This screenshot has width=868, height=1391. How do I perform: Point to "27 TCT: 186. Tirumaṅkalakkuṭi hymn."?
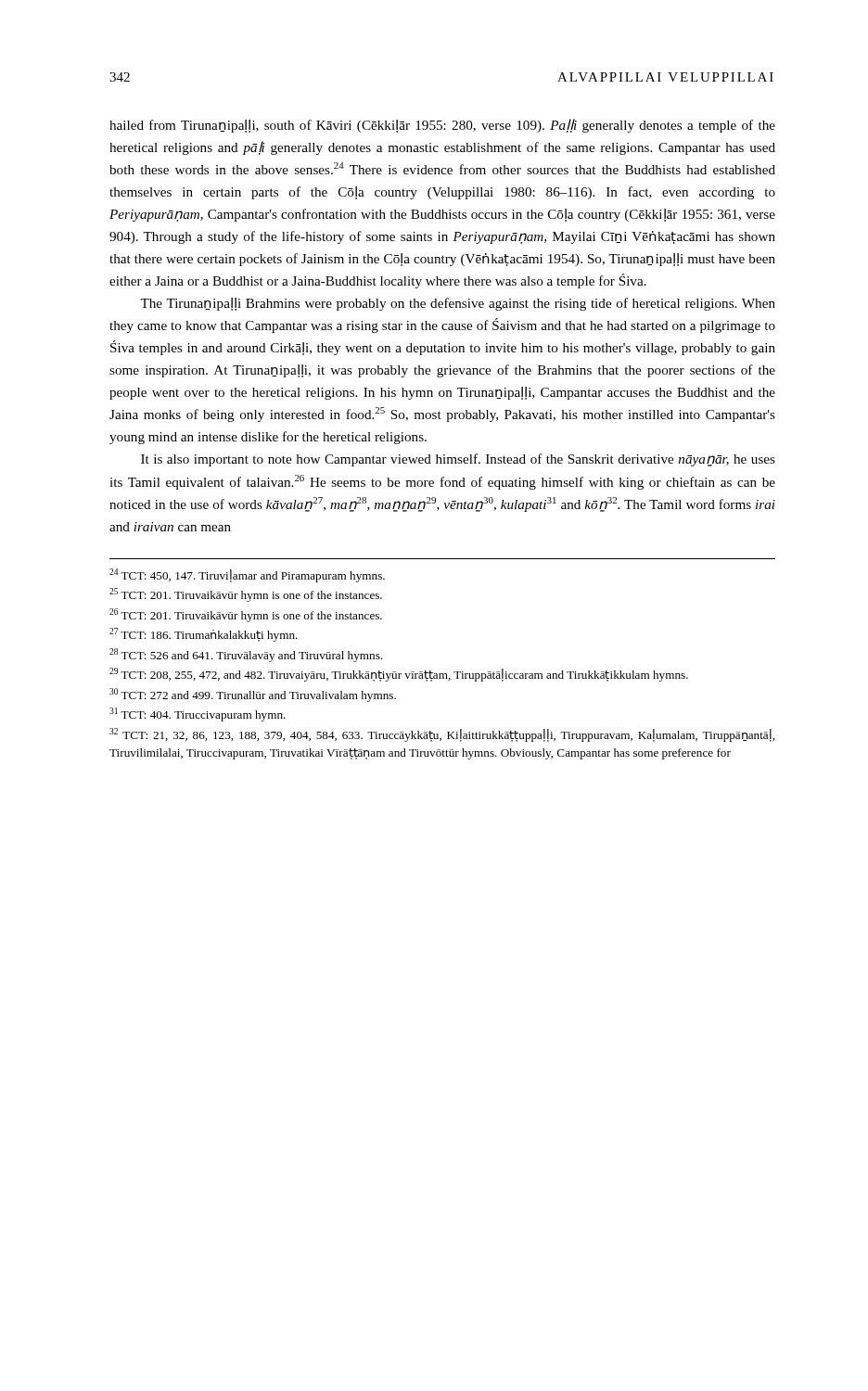click(204, 634)
